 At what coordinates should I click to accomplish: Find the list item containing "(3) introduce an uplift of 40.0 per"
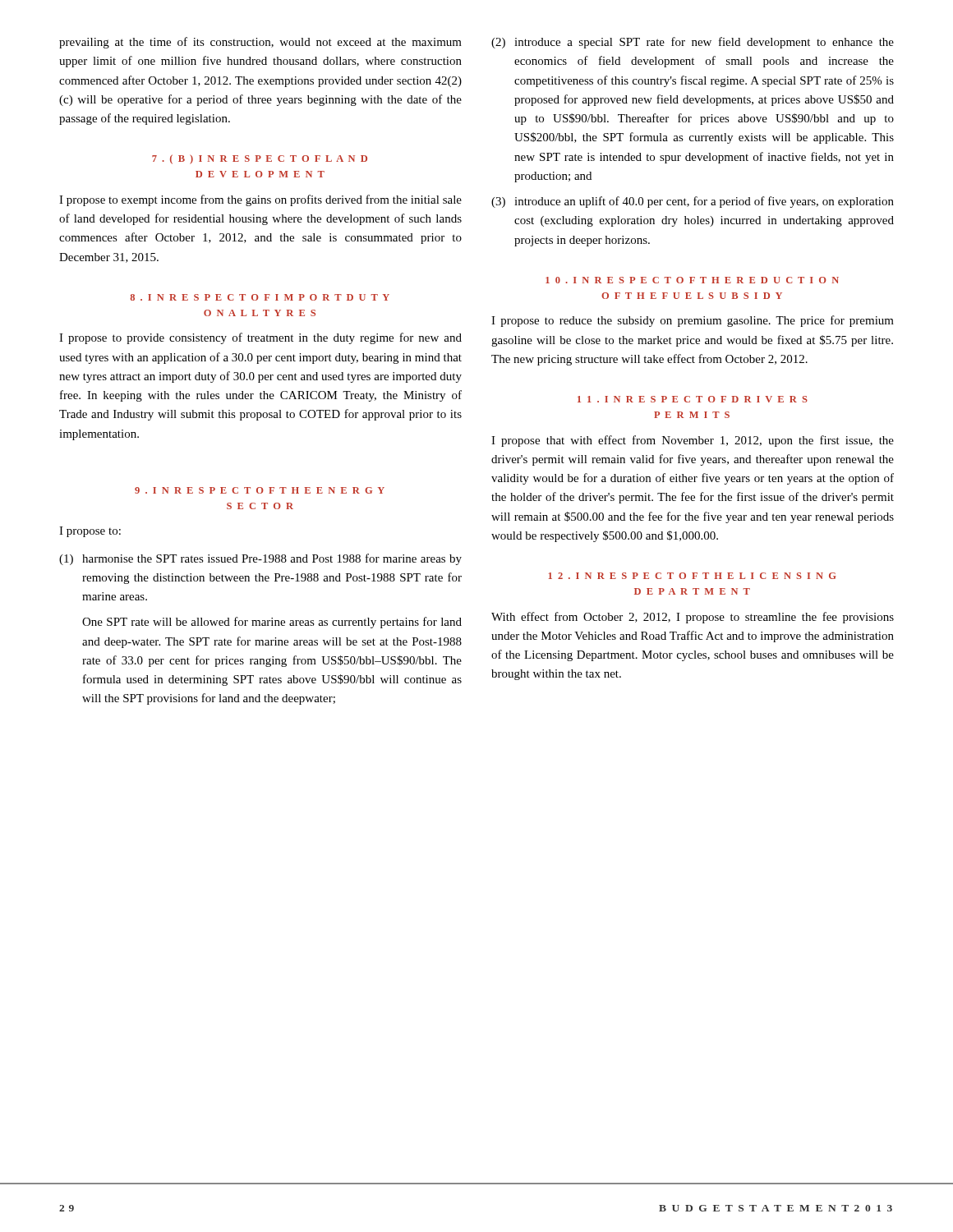[x=693, y=221]
